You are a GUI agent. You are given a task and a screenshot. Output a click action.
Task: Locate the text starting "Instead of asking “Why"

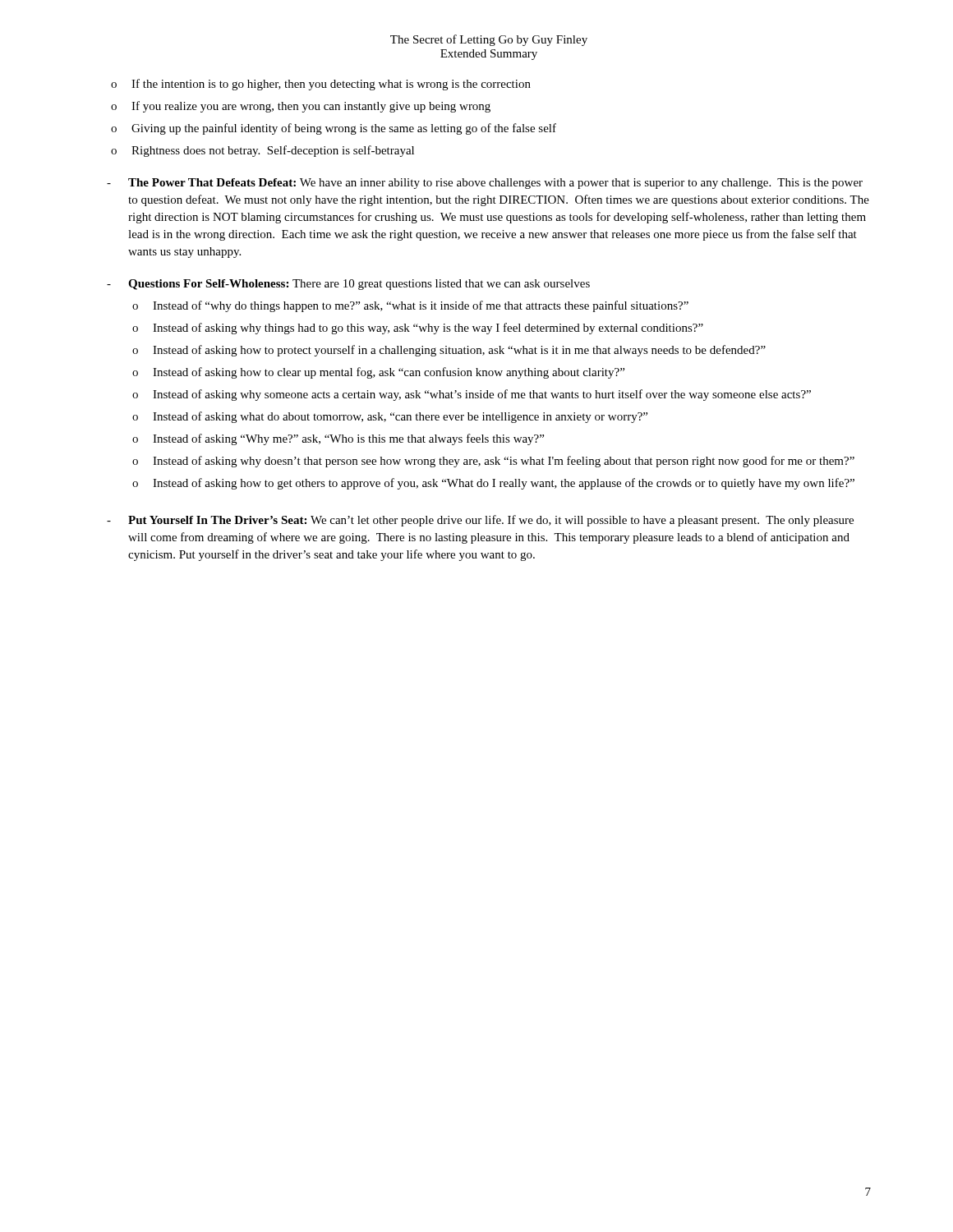tap(349, 439)
